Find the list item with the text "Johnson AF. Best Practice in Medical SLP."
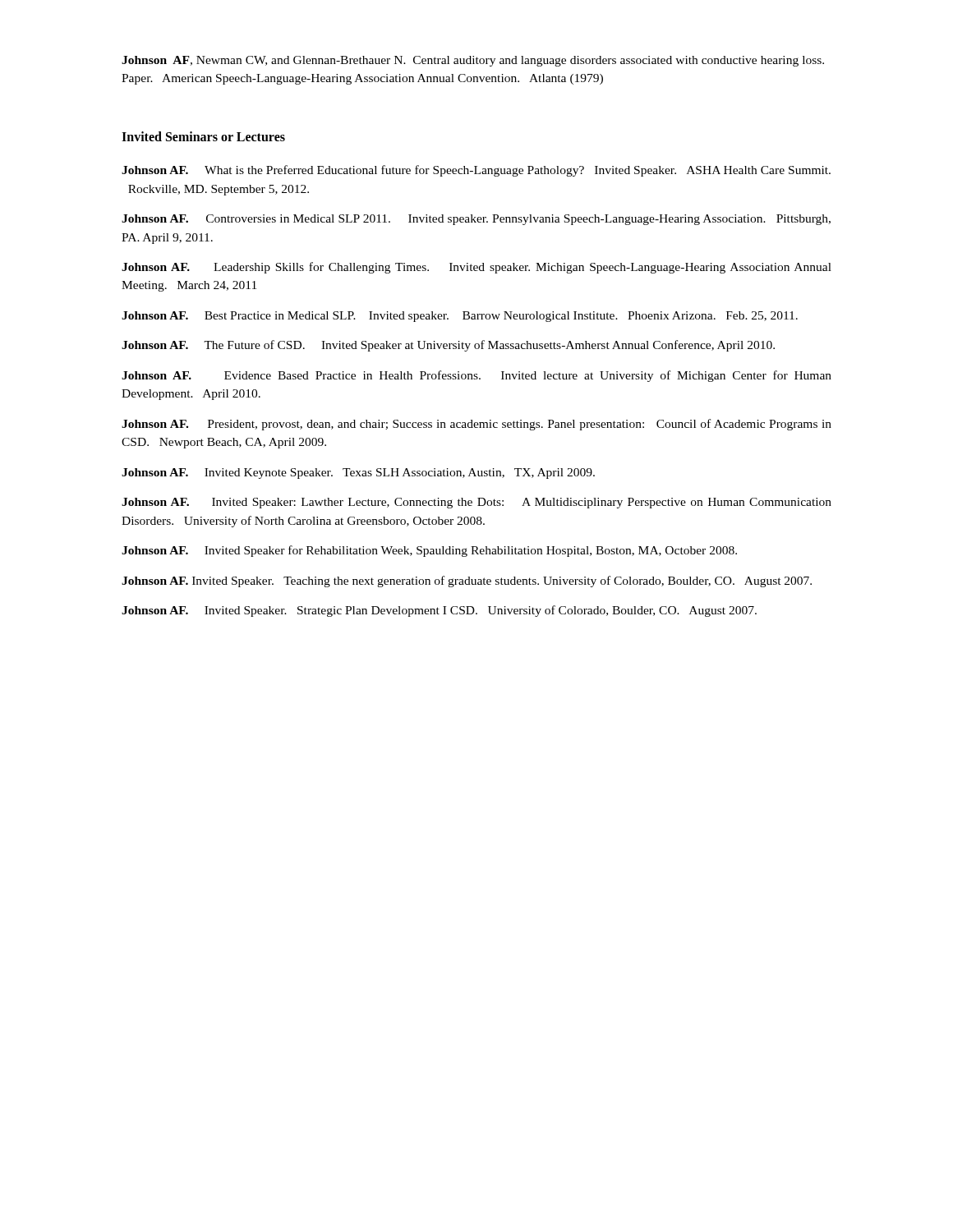Screen dimensions: 1232x953 point(460,315)
